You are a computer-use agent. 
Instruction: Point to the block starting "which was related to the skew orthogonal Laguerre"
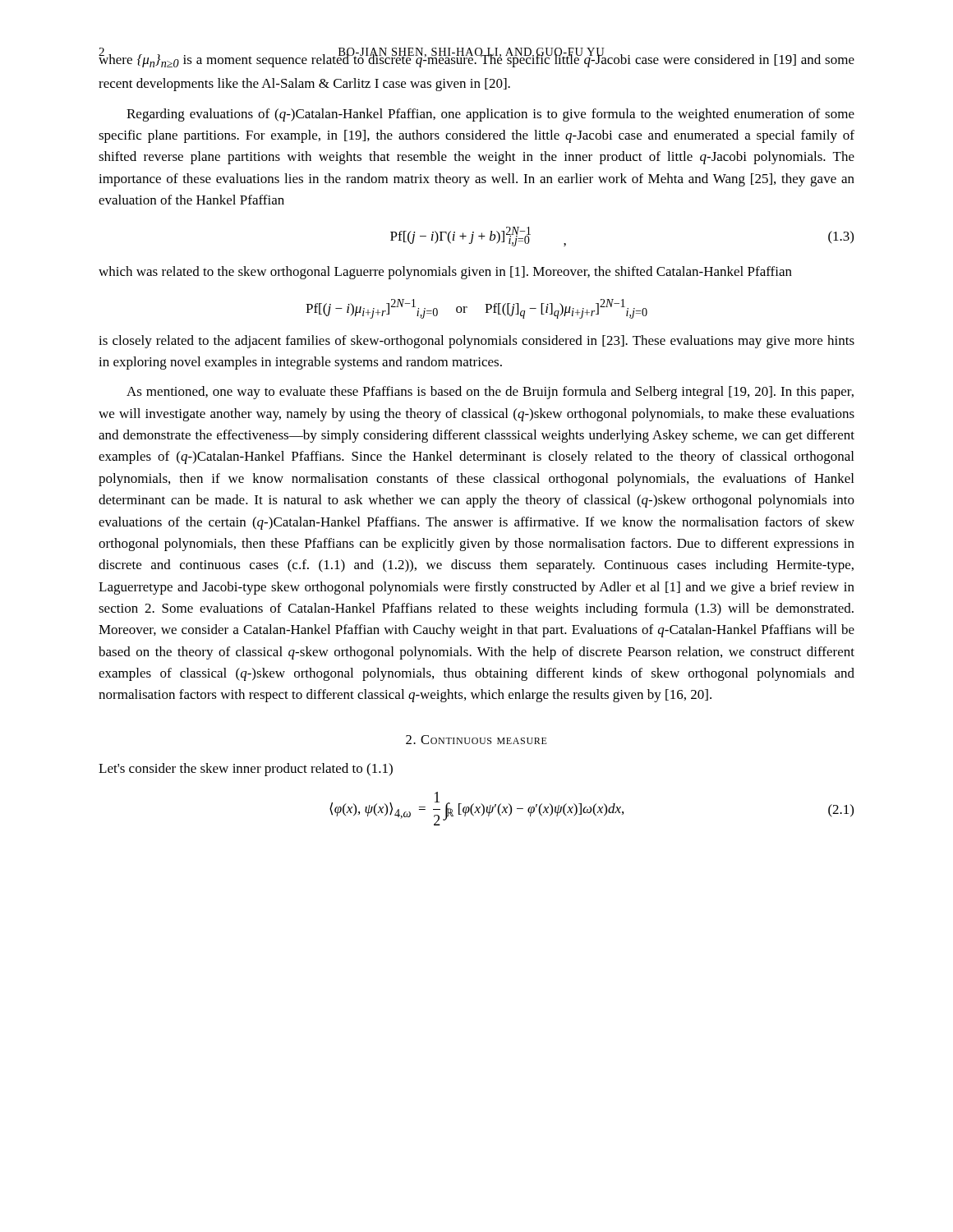click(x=476, y=272)
